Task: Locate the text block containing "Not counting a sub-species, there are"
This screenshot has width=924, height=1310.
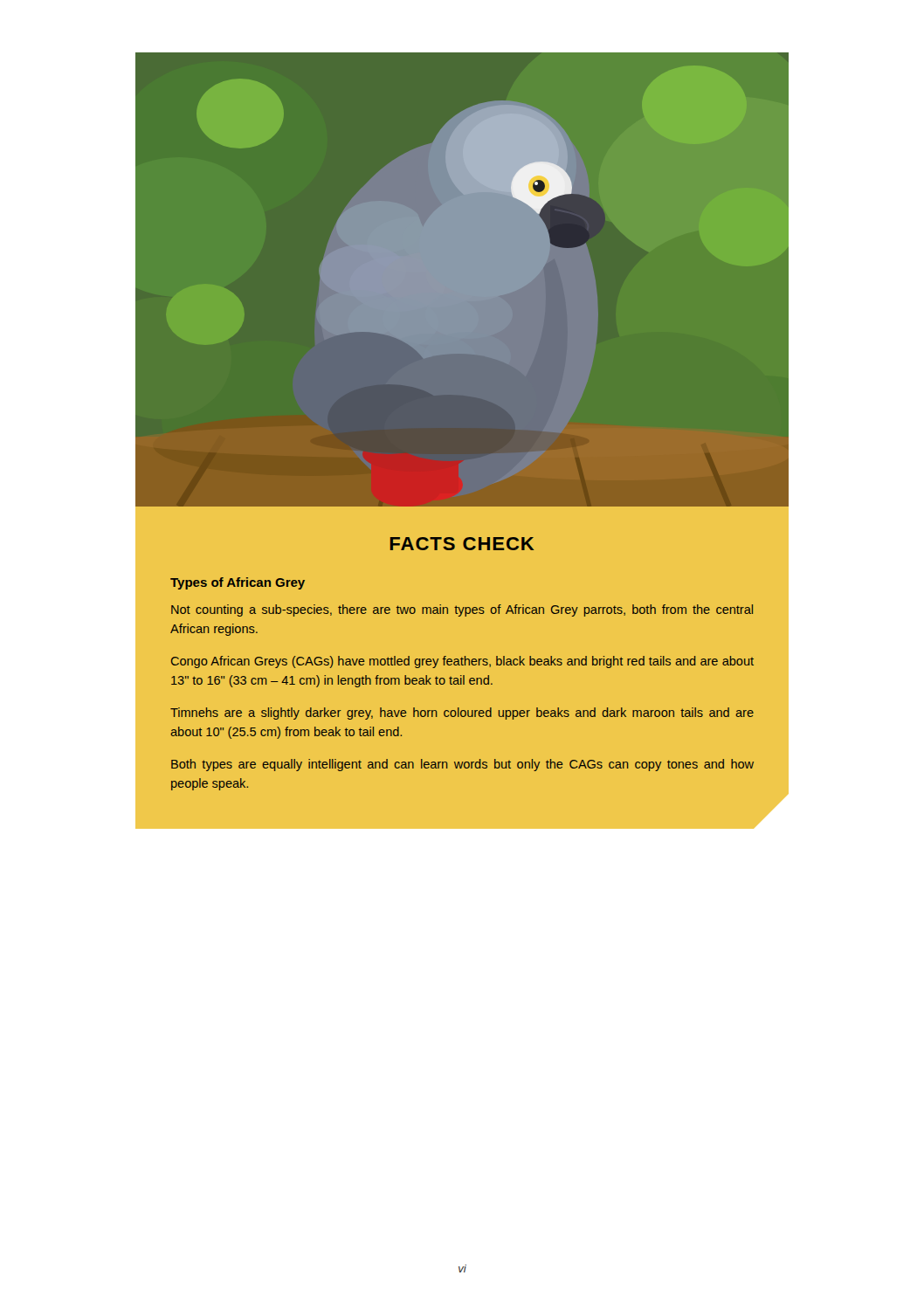Action: pyautogui.click(x=462, y=619)
